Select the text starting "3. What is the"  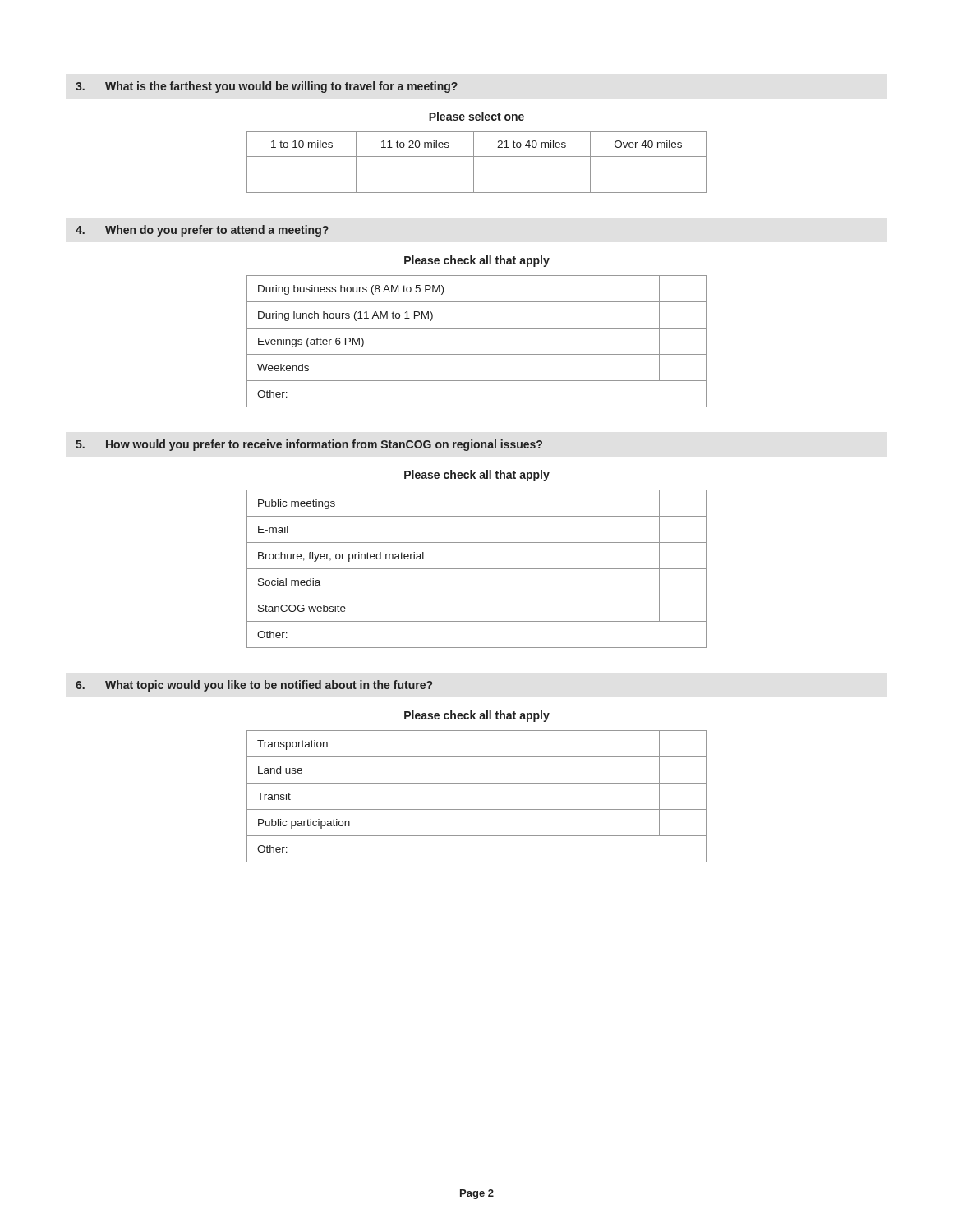coord(267,86)
